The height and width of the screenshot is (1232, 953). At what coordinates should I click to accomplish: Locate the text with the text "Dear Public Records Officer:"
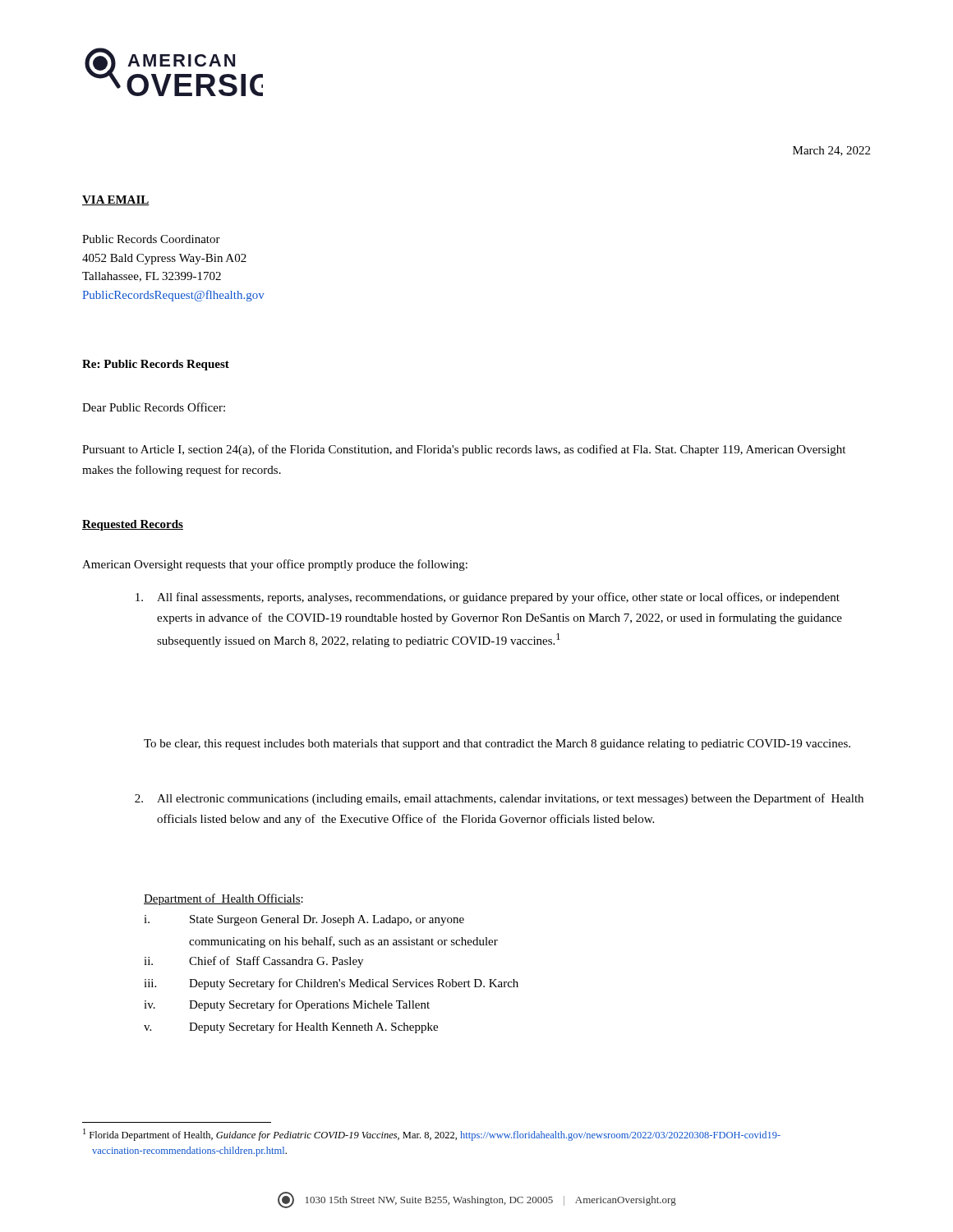pos(154,407)
